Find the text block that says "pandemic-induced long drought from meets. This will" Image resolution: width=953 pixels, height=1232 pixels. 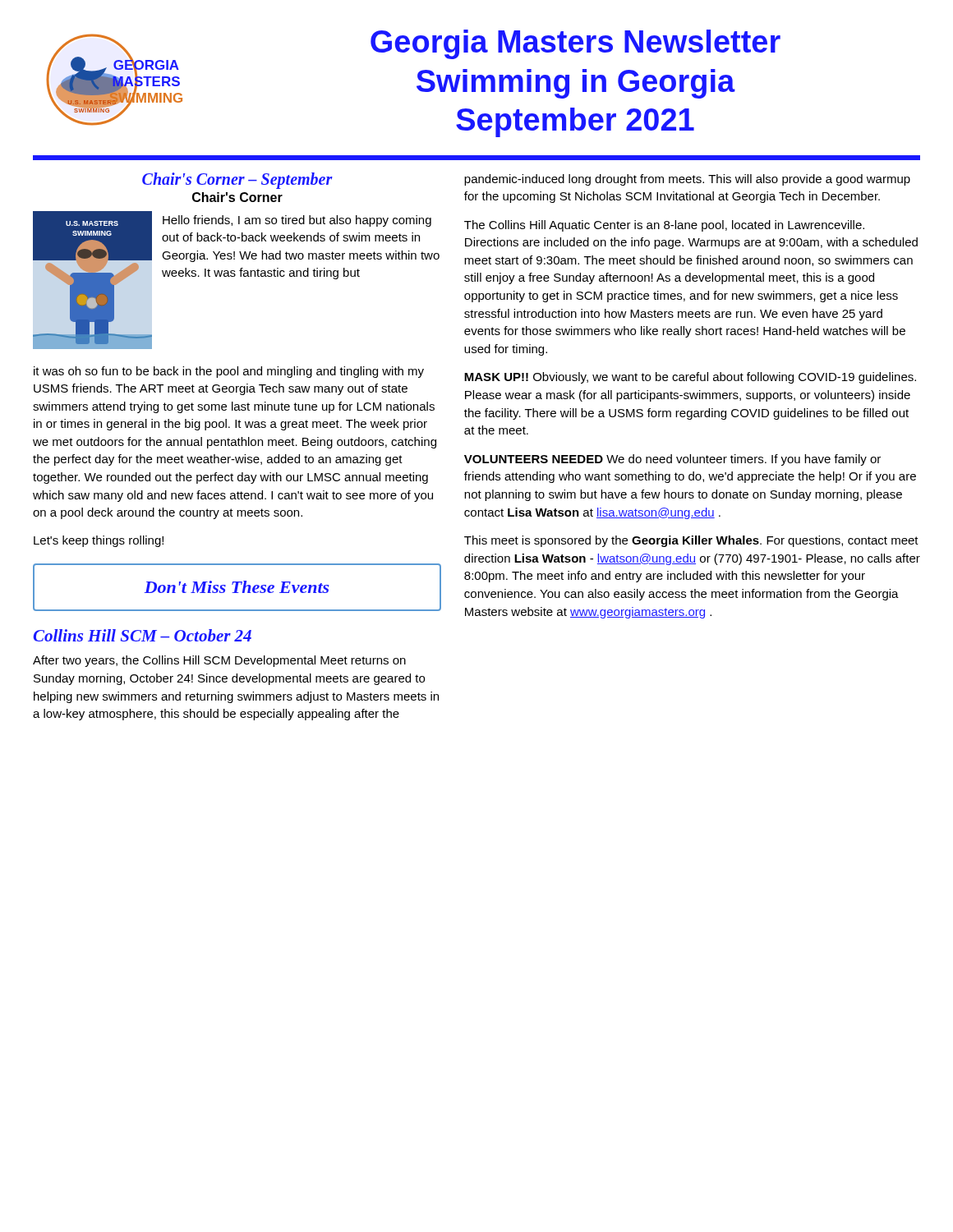[x=687, y=187]
